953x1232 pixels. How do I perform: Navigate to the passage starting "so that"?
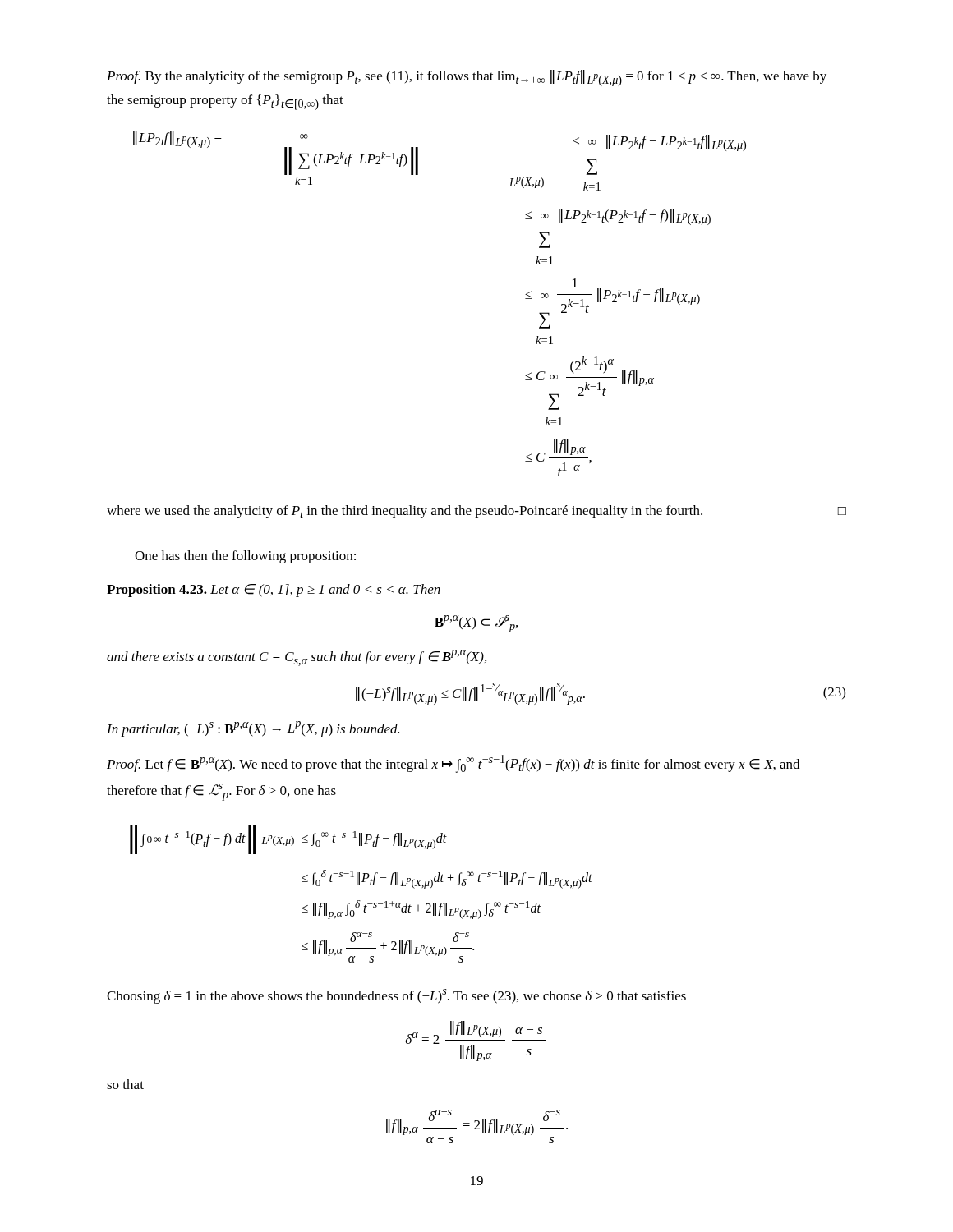(x=125, y=1084)
